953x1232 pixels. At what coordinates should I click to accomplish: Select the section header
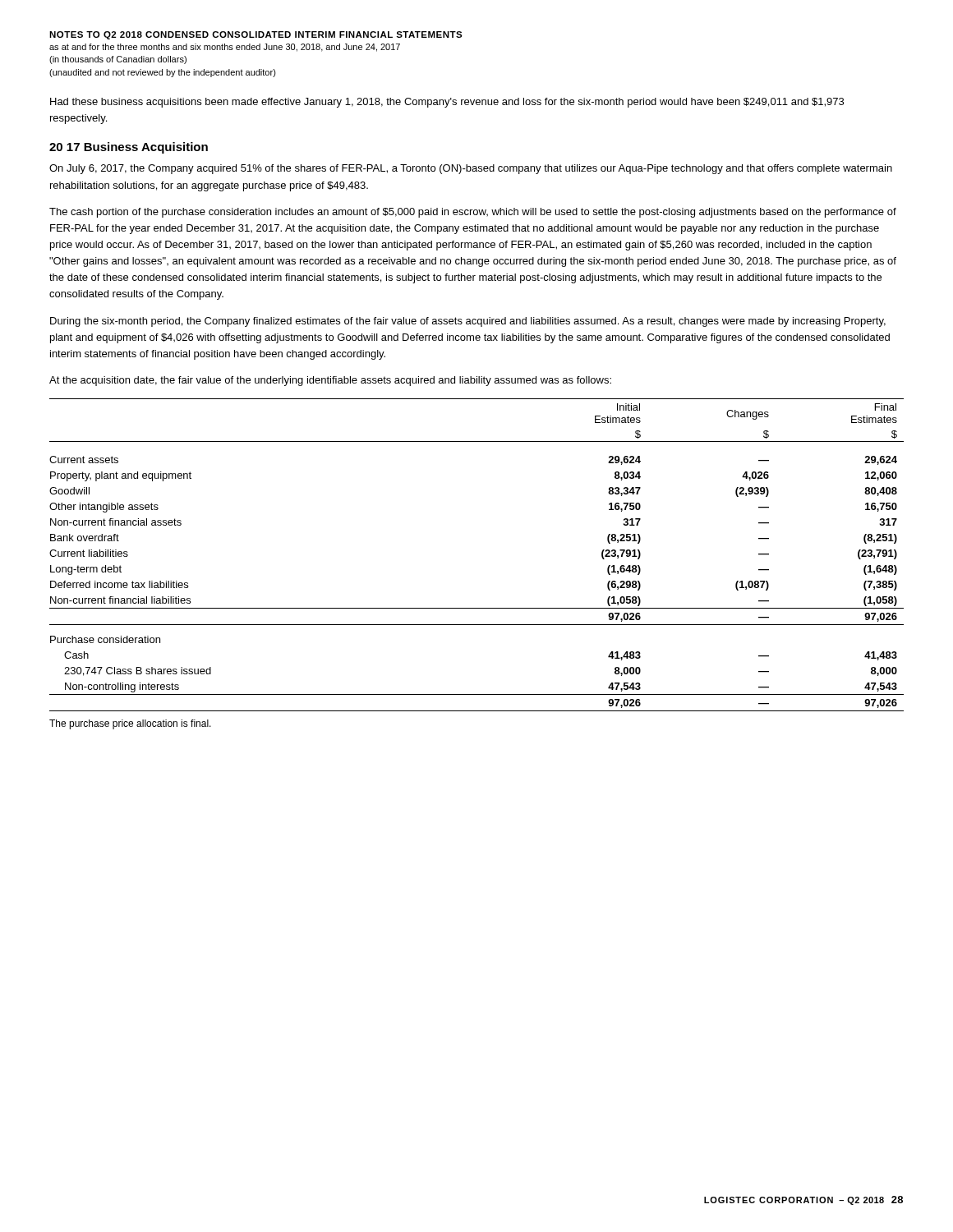129,147
